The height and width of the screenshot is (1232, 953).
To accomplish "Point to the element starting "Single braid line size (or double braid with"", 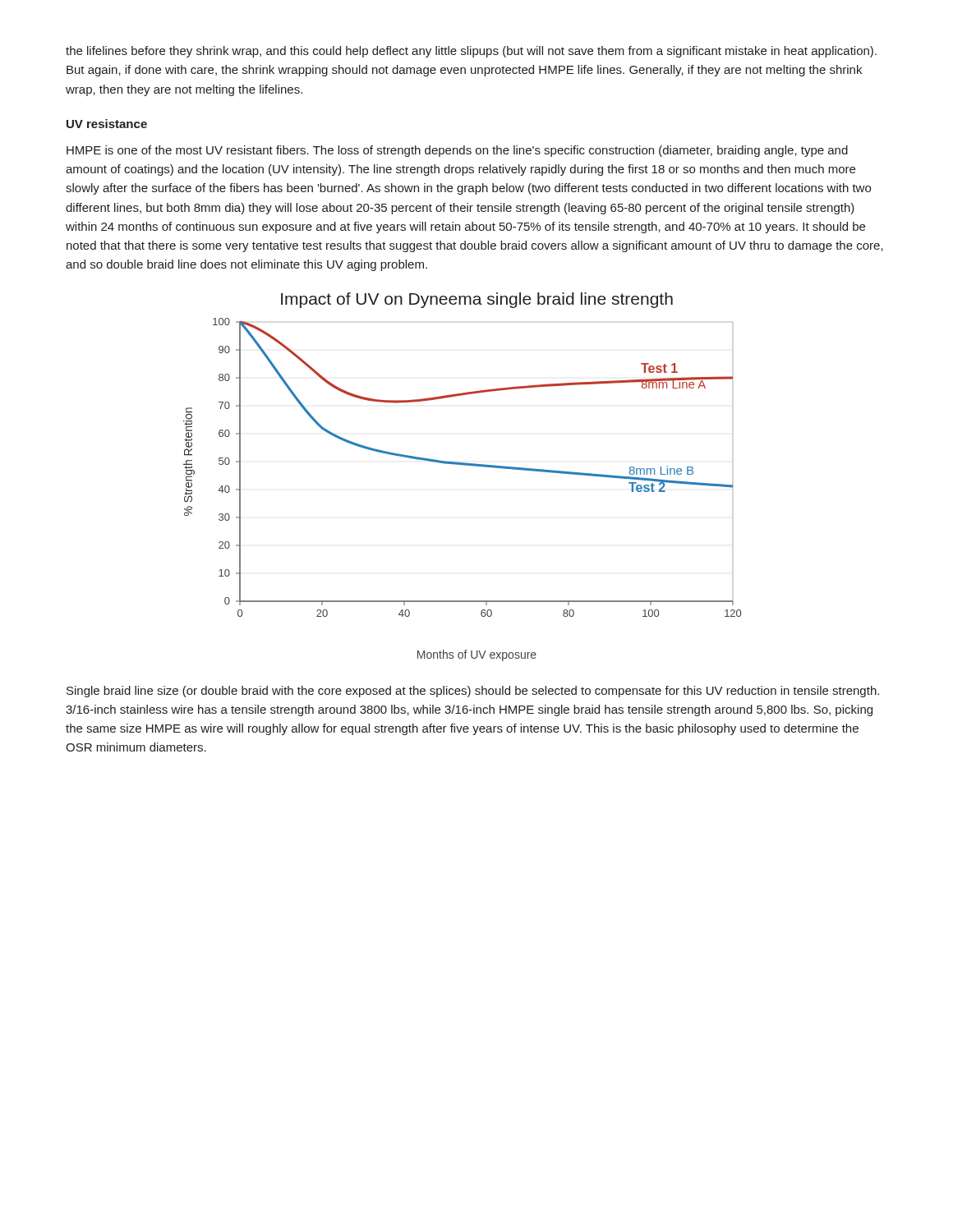I will [473, 719].
